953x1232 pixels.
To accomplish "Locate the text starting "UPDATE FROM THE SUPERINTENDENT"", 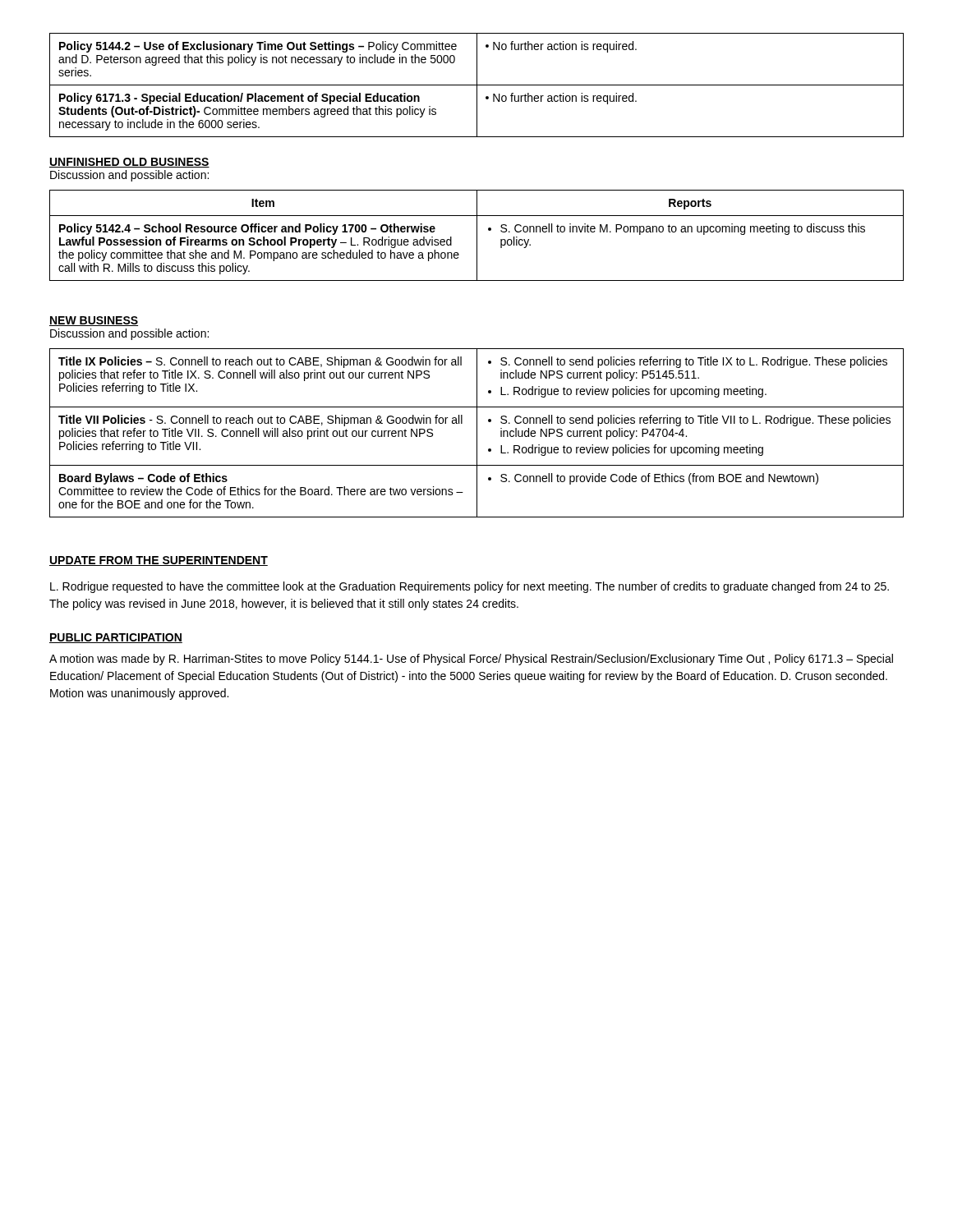I will (158, 560).
